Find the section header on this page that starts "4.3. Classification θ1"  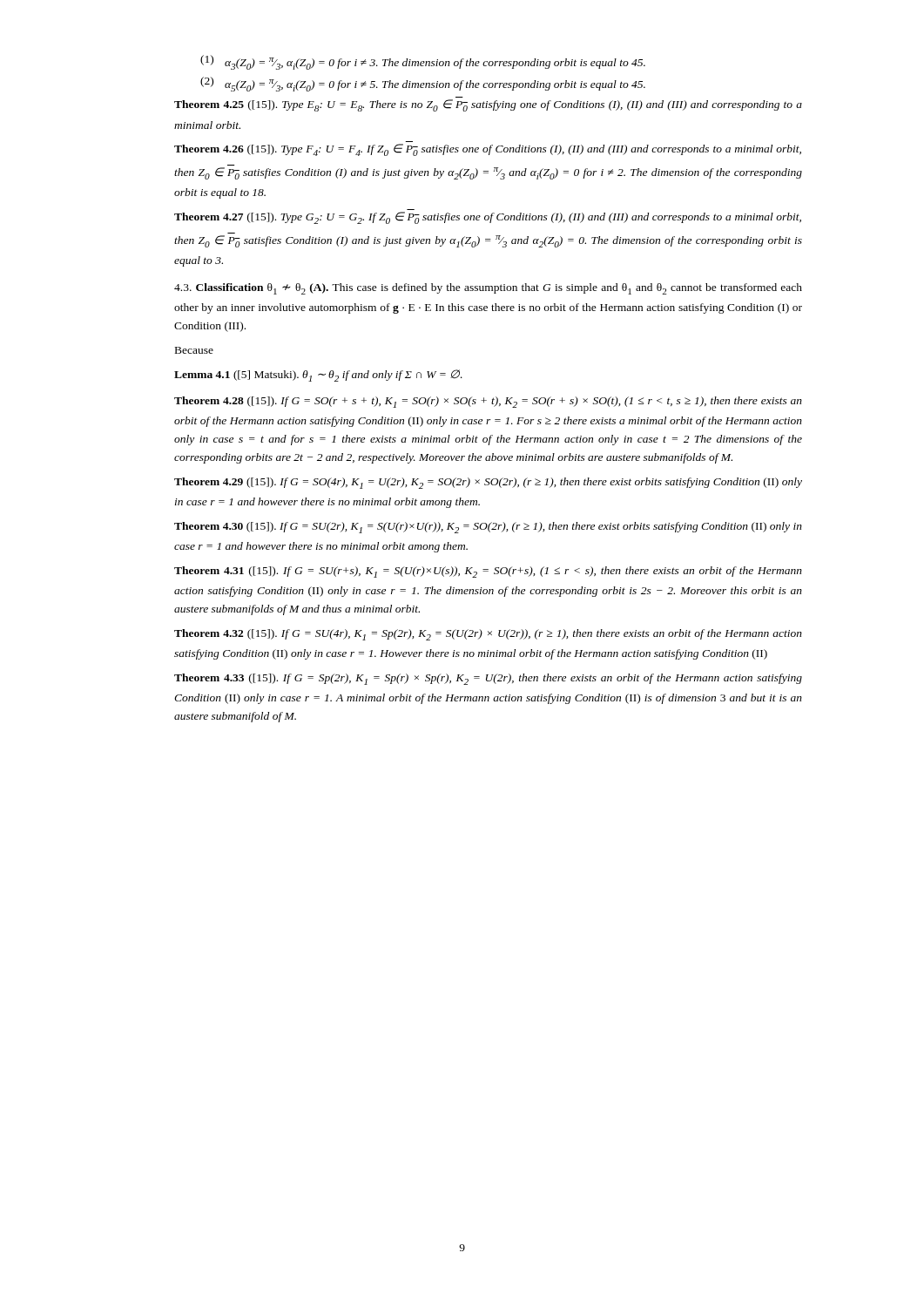pyautogui.click(x=488, y=307)
